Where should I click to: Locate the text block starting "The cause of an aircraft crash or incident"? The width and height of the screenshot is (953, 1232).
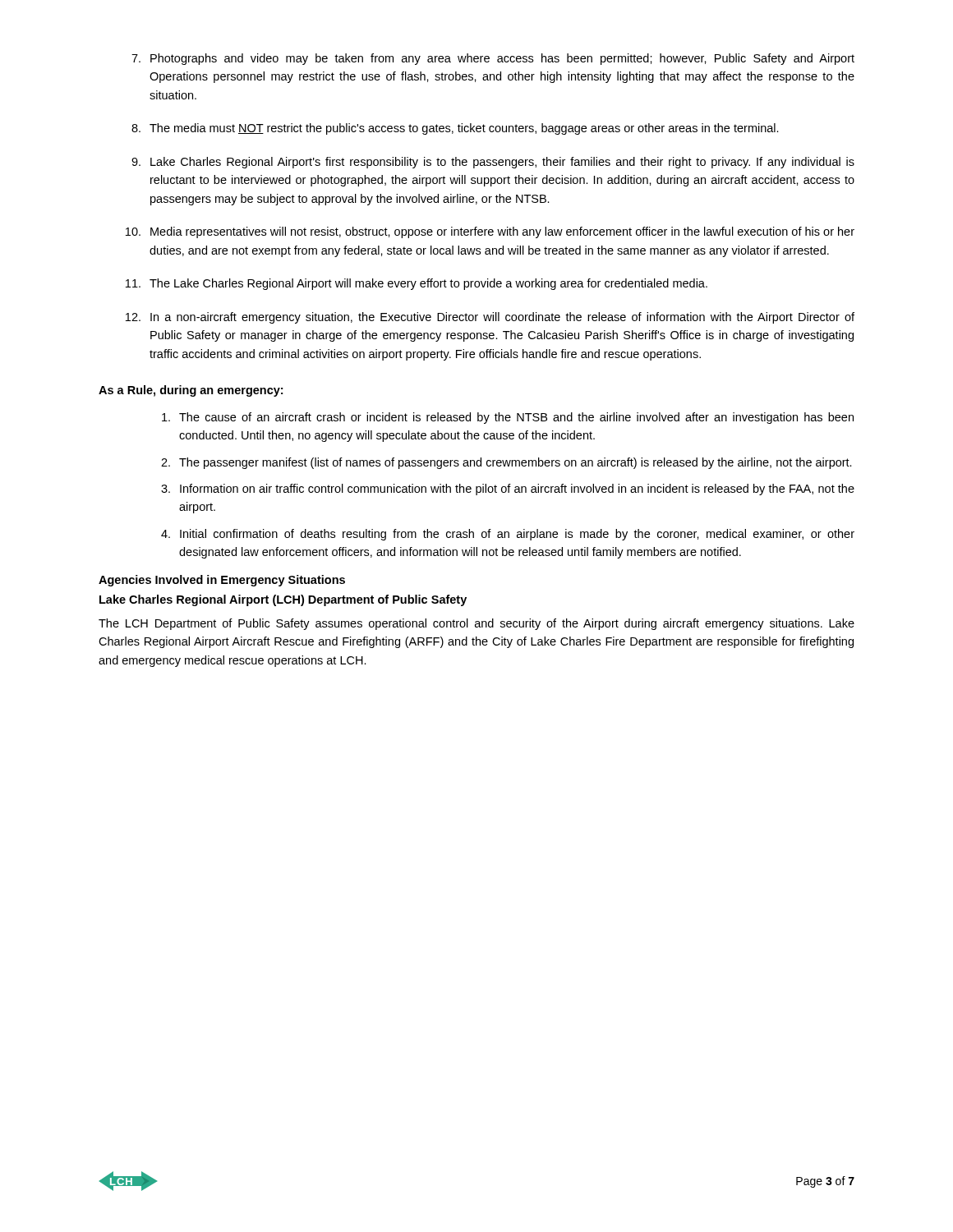pyautogui.click(x=498, y=426)
